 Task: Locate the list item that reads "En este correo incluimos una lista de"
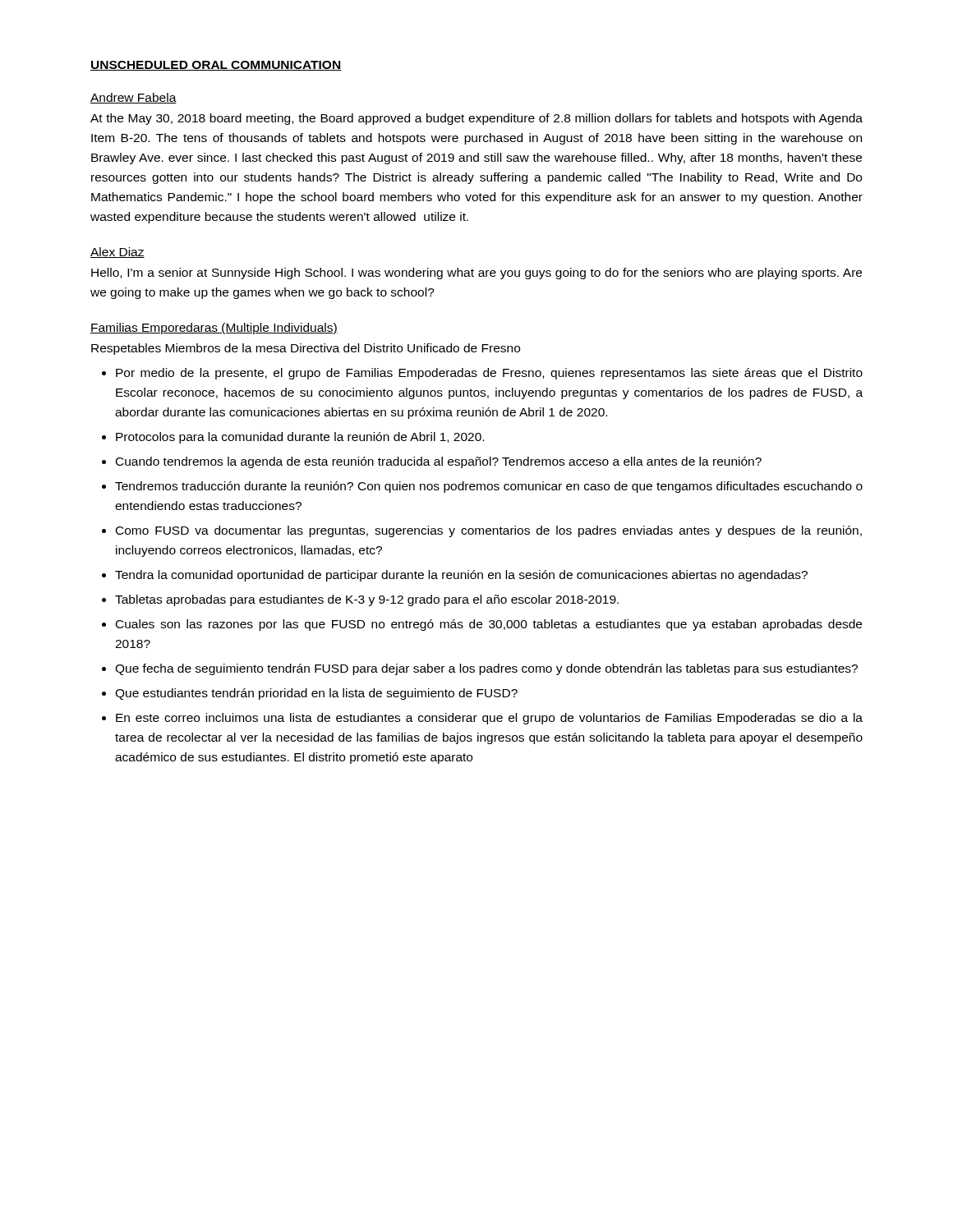[x=489, y=737]
